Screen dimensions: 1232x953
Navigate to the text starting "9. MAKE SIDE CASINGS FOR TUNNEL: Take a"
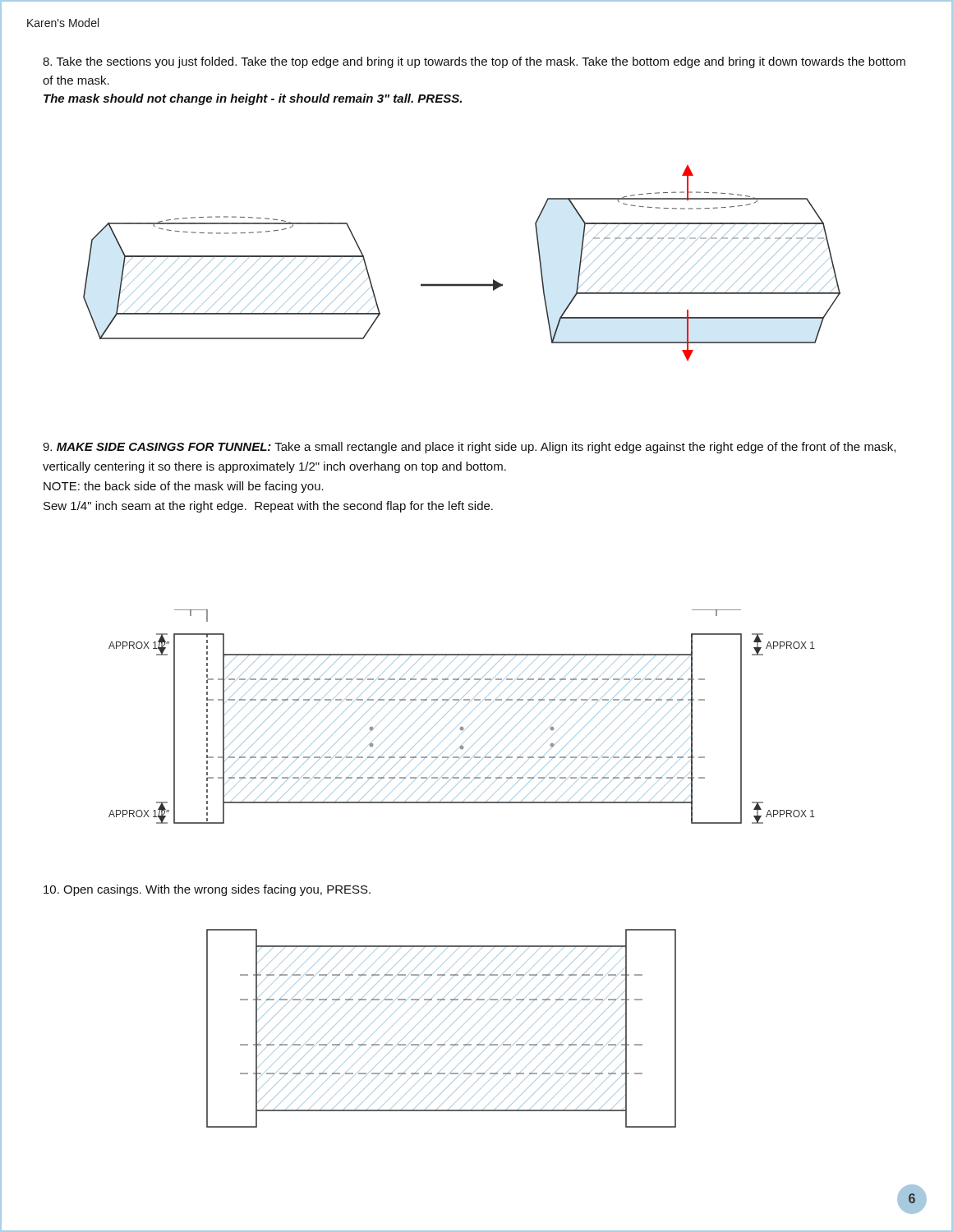click(470, 476)
